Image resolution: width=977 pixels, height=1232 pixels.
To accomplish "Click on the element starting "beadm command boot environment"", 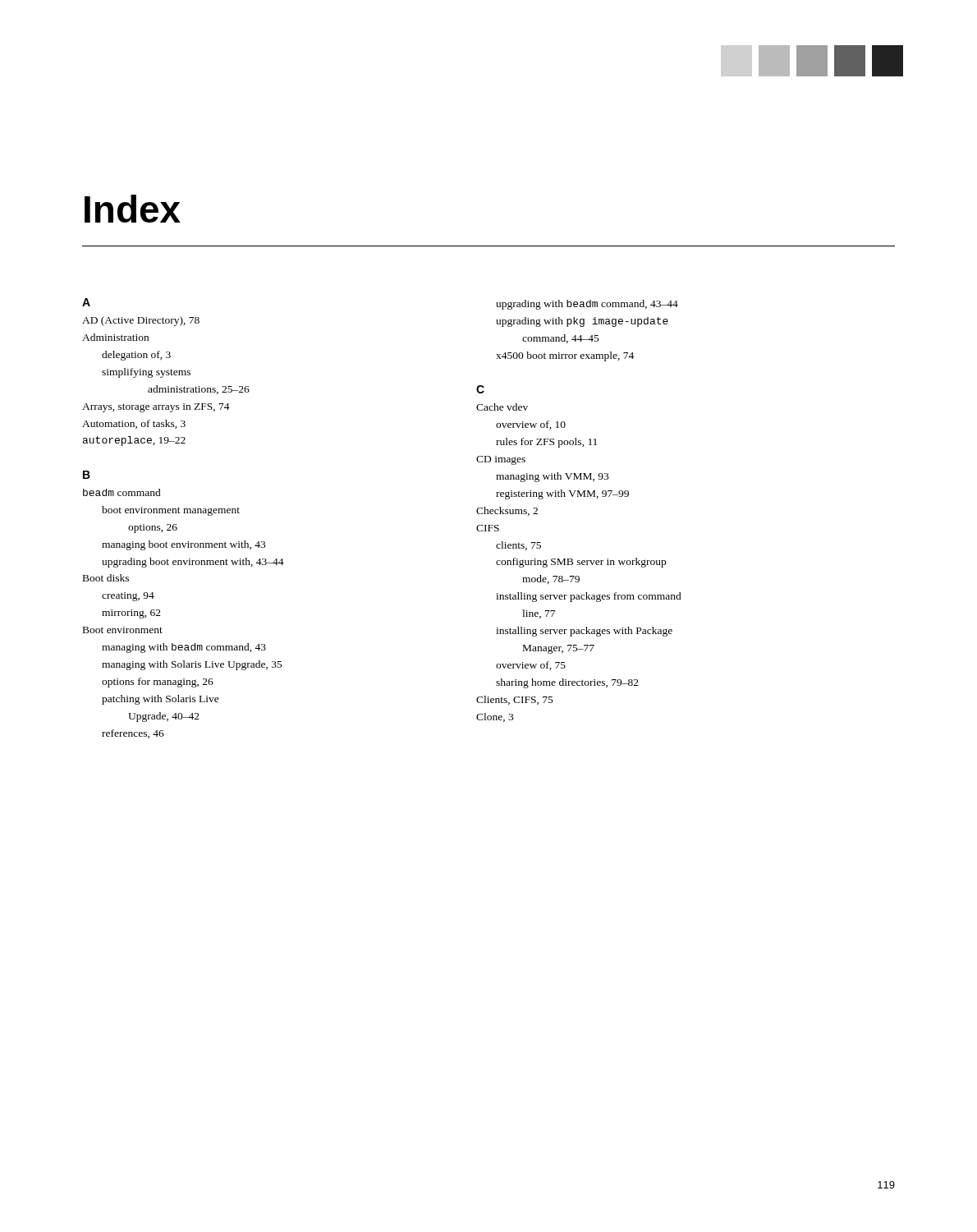I will click(x=122, y=492).
